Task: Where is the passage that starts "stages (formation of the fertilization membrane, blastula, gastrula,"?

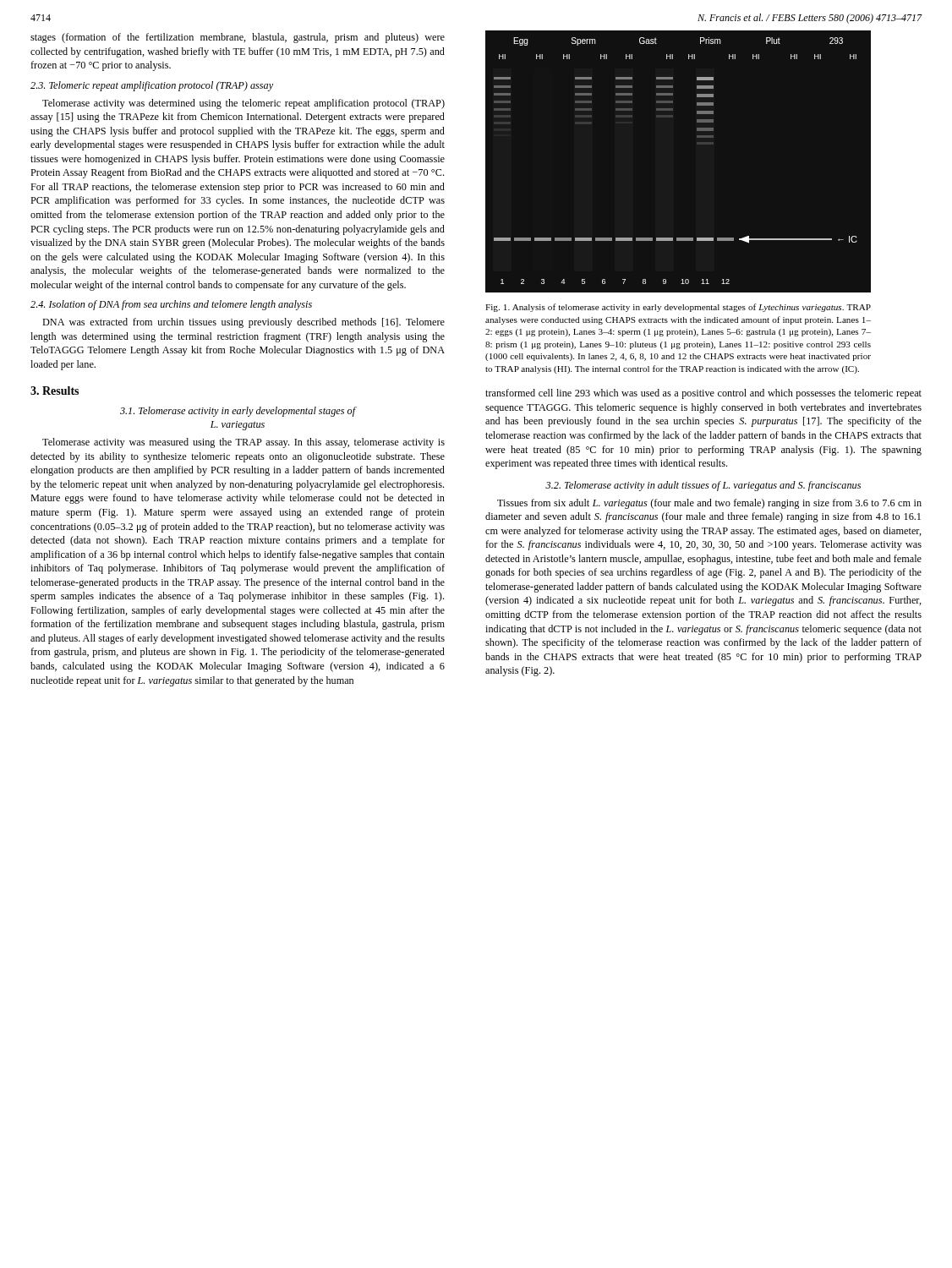Action: pos(238,51)
